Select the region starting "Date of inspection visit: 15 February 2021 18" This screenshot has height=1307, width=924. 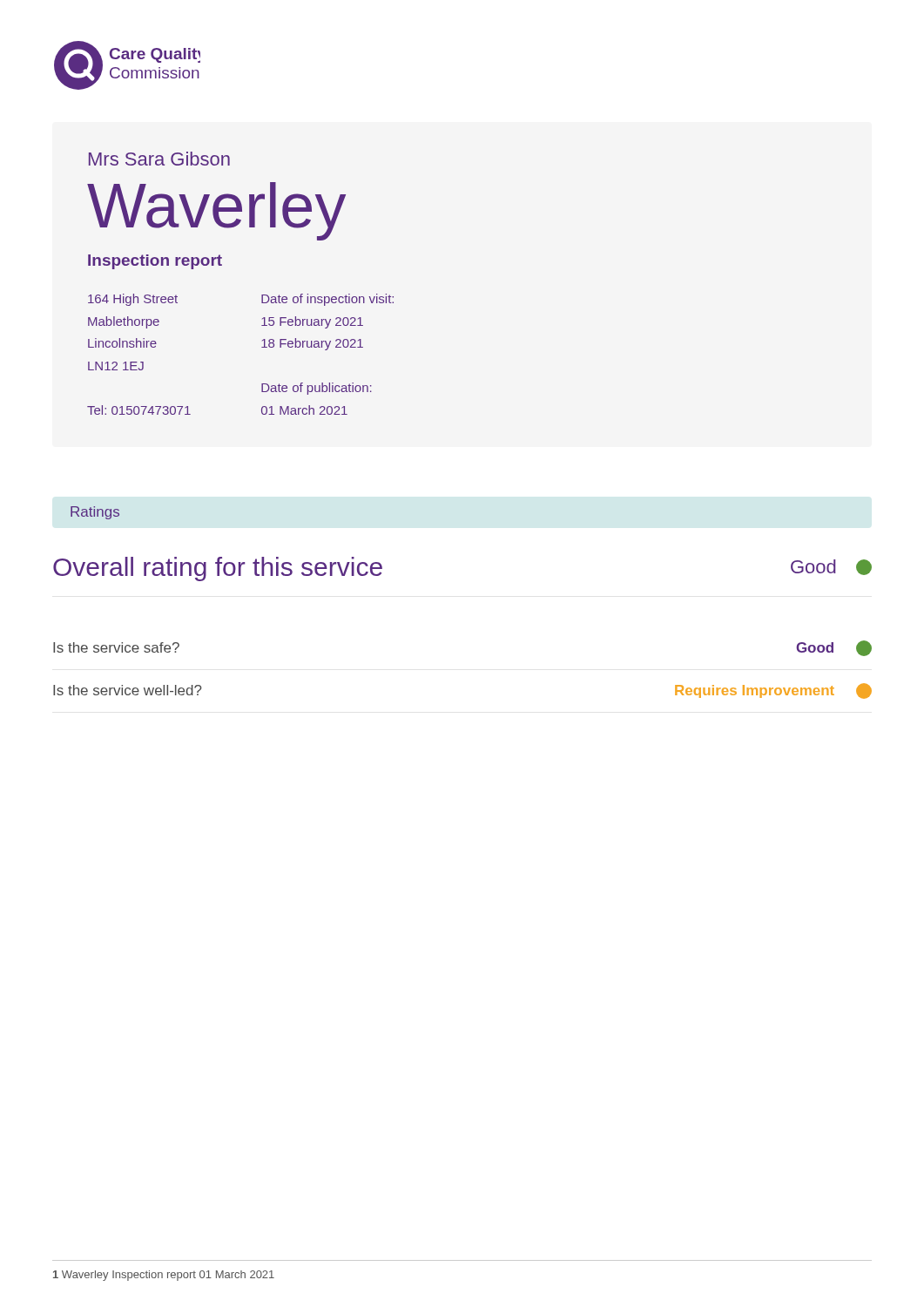click(x=328, y=354)
